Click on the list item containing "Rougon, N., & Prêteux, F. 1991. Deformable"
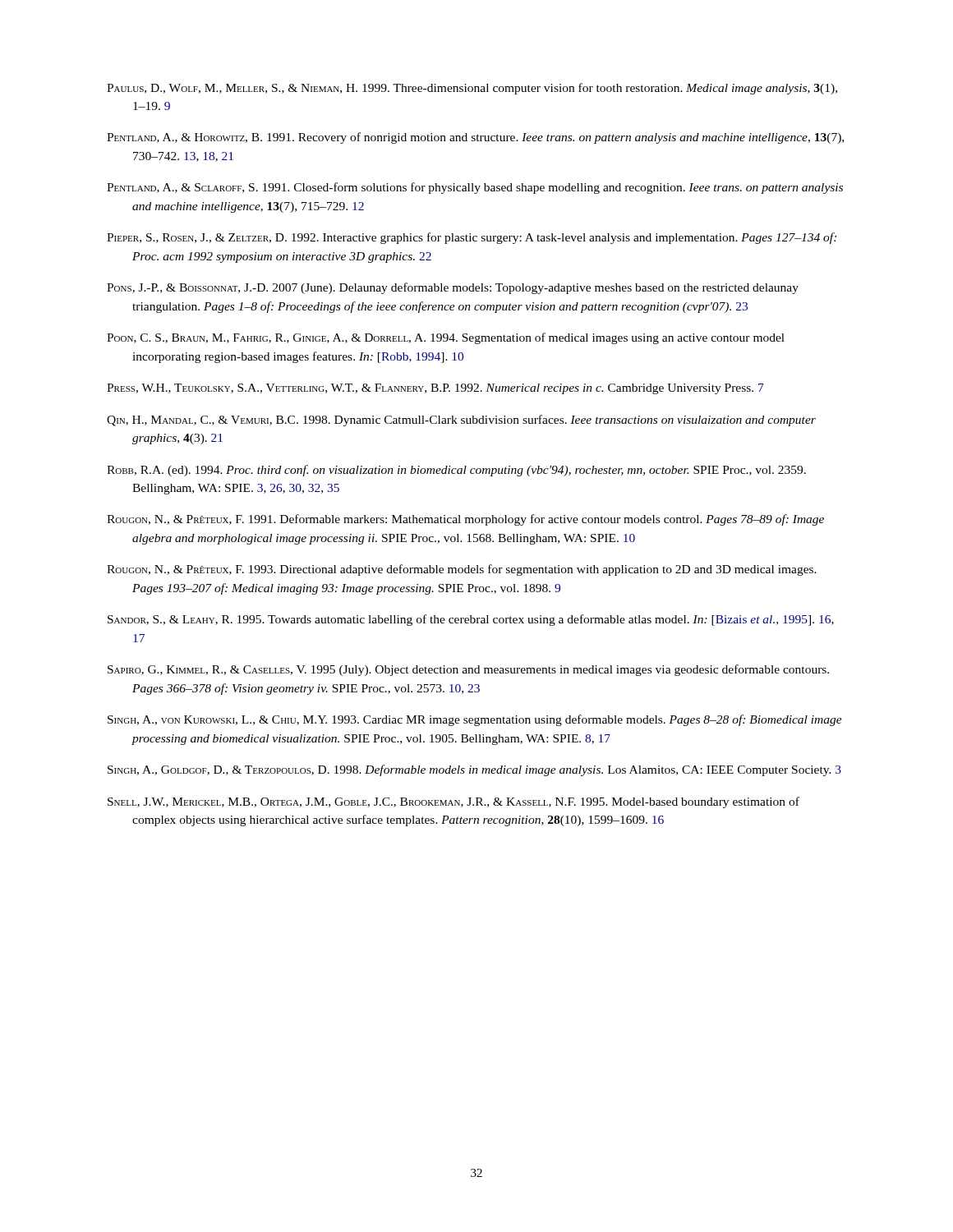The image size is (953, 1232). click(x=476, y=529)
